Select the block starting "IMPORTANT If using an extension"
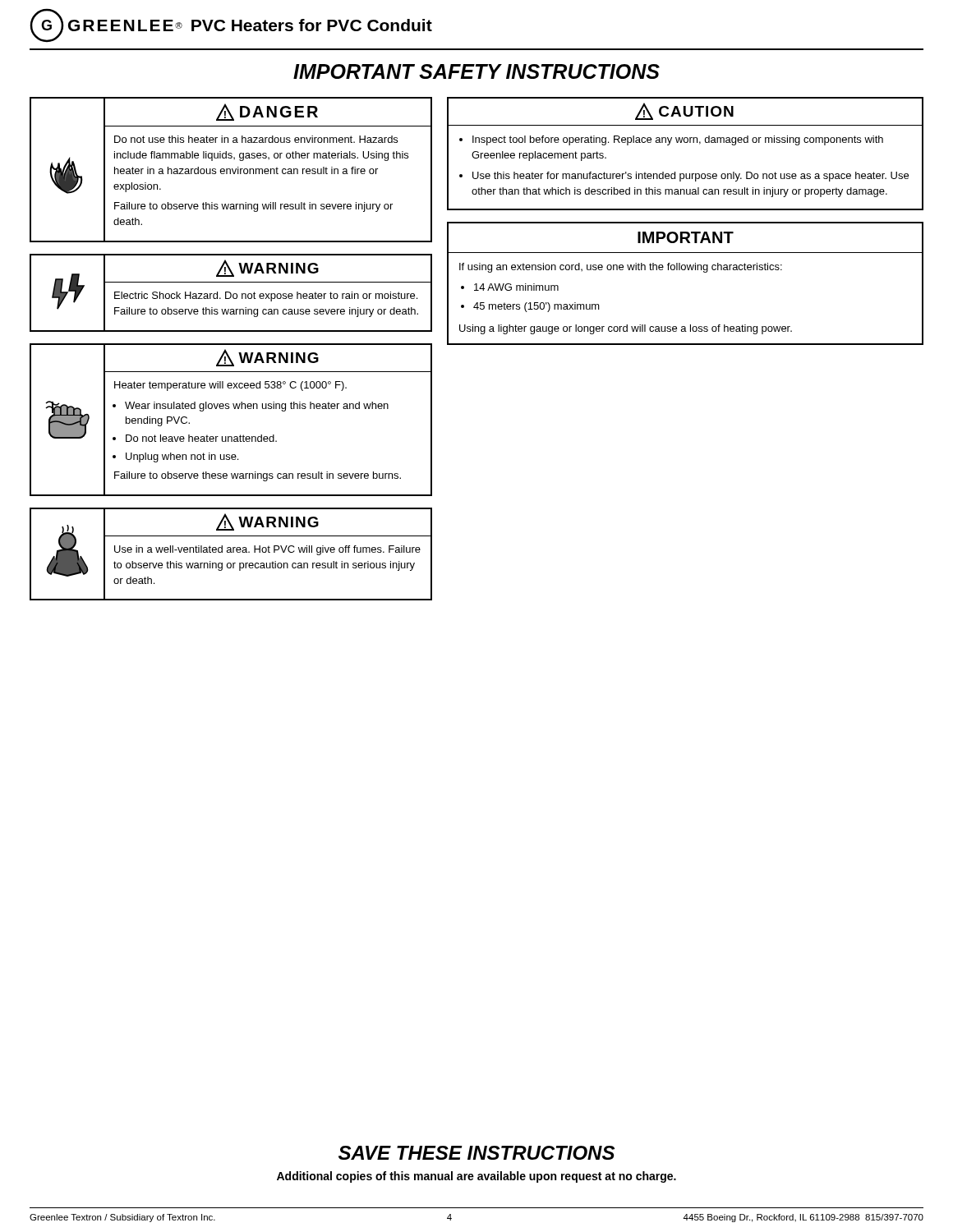The width and height of the screenshot is (953, 1232). point(686,237)
